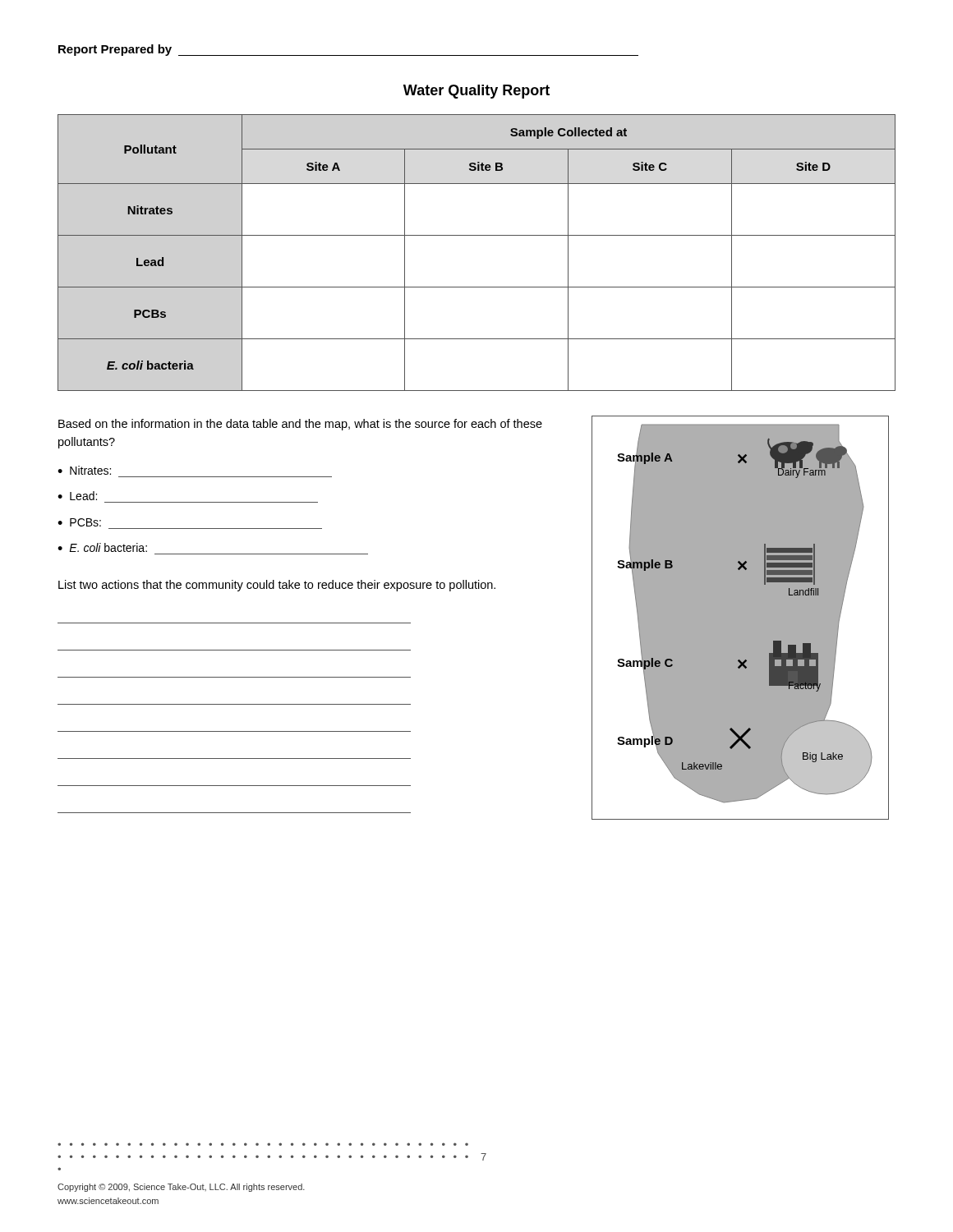Click on the text block that says "List two actions that"
The height and width of the screenshot is (1232, 953).
[x=277, y=585]
